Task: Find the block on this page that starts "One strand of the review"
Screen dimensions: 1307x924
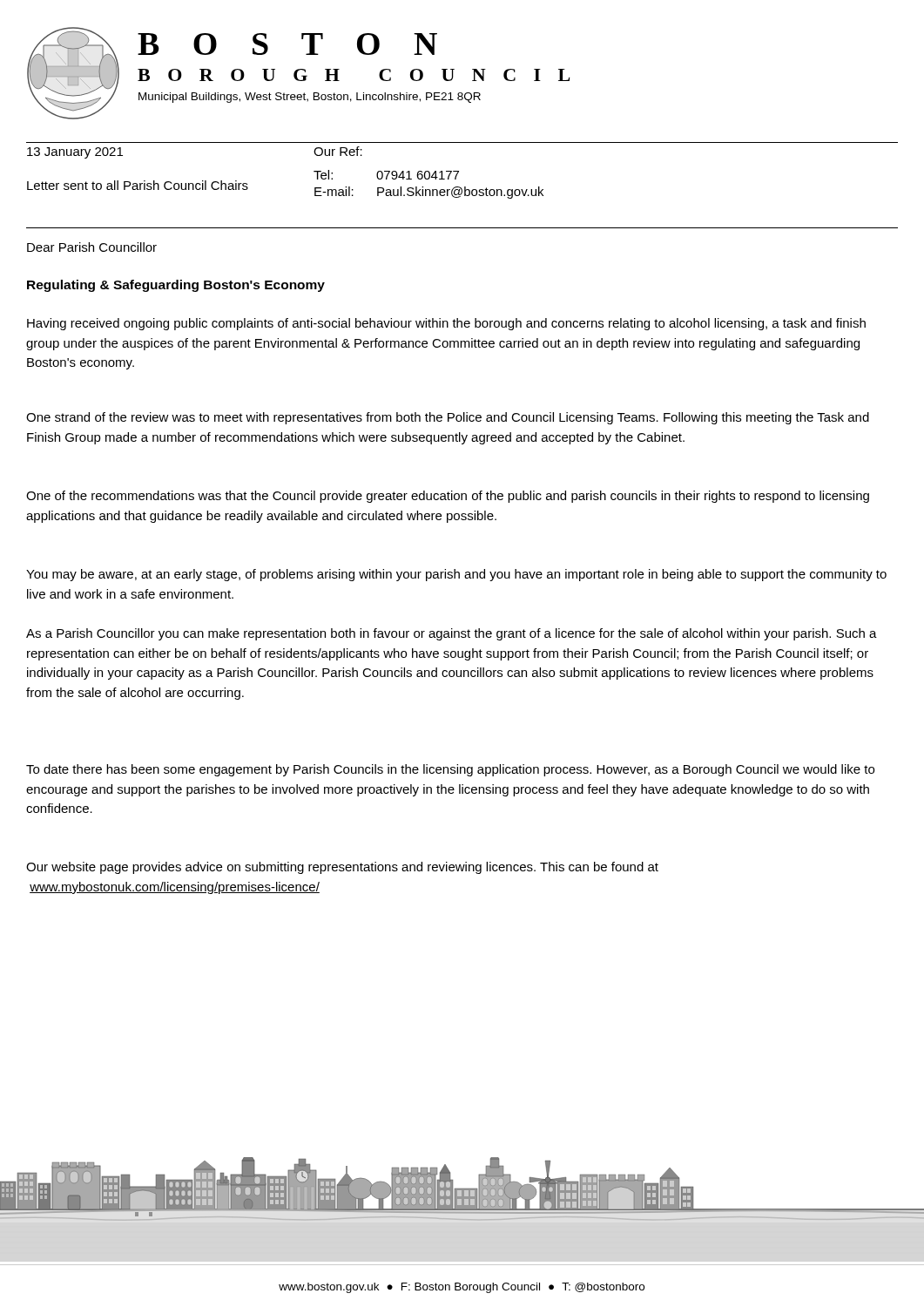Action: pyautogui.click(x=448, y=427)
